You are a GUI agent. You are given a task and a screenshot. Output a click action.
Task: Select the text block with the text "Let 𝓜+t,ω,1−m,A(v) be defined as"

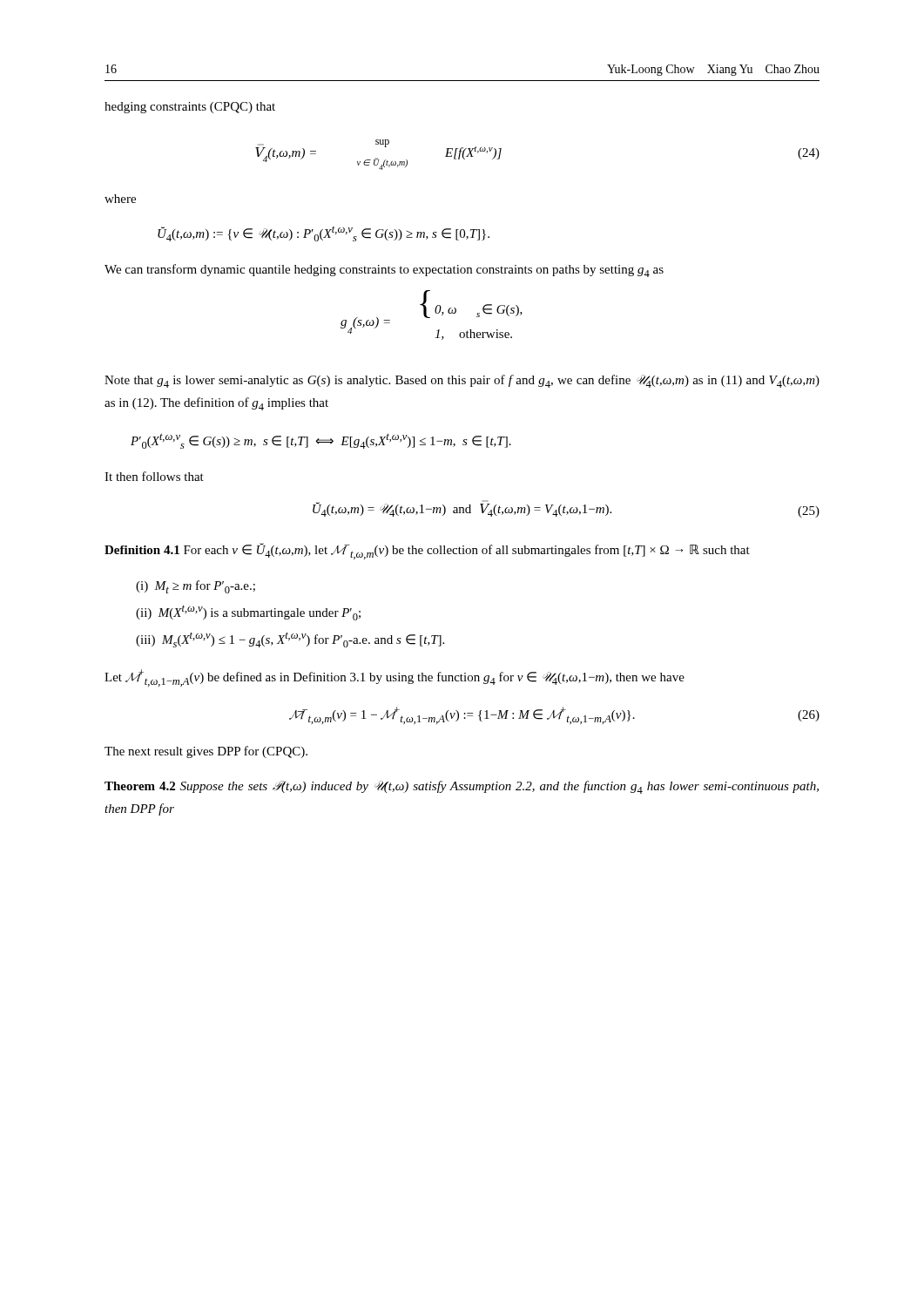point(462,677)
